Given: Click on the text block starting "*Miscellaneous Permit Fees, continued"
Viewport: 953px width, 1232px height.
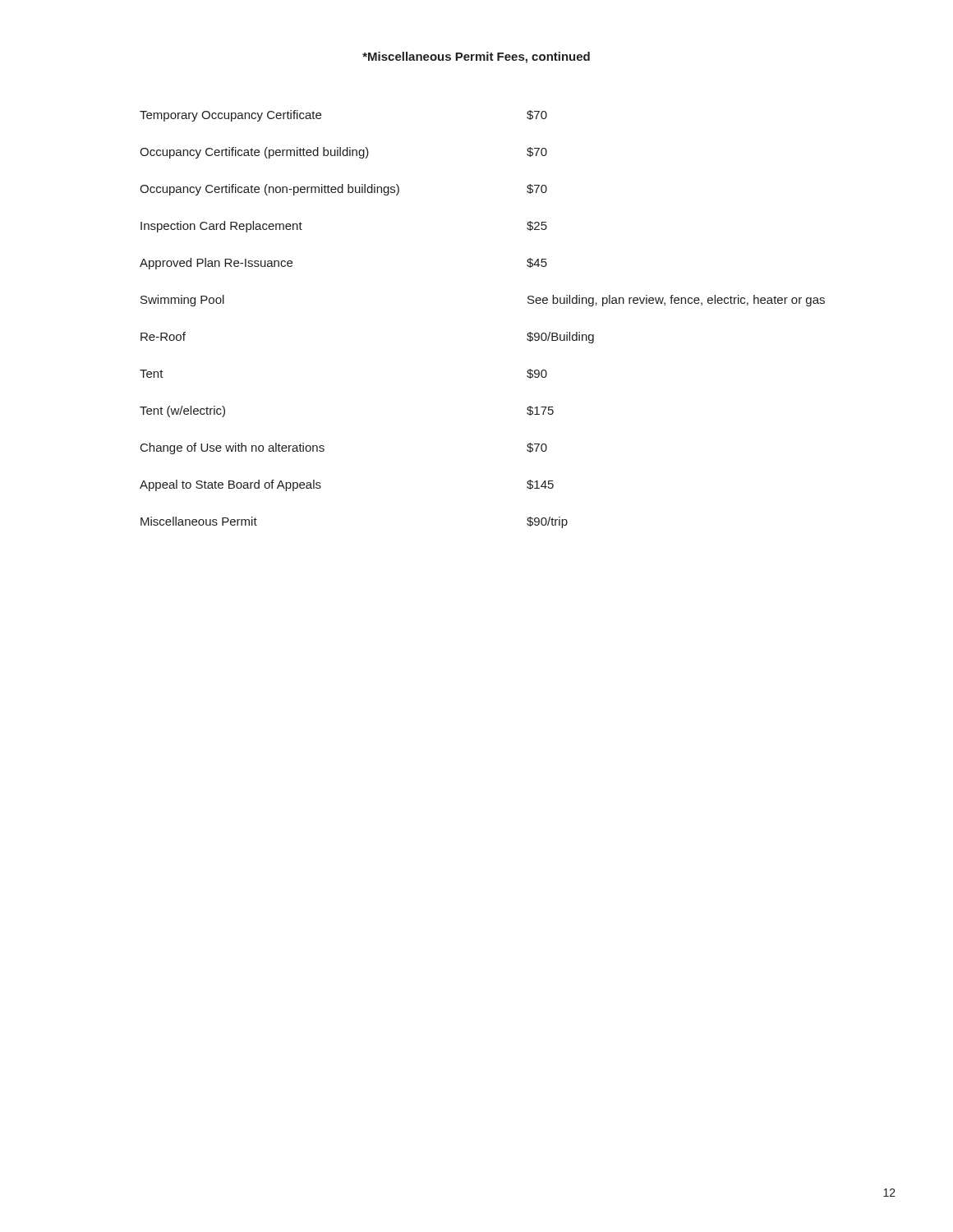Looking at the screenshot, I should coord(476,56).
